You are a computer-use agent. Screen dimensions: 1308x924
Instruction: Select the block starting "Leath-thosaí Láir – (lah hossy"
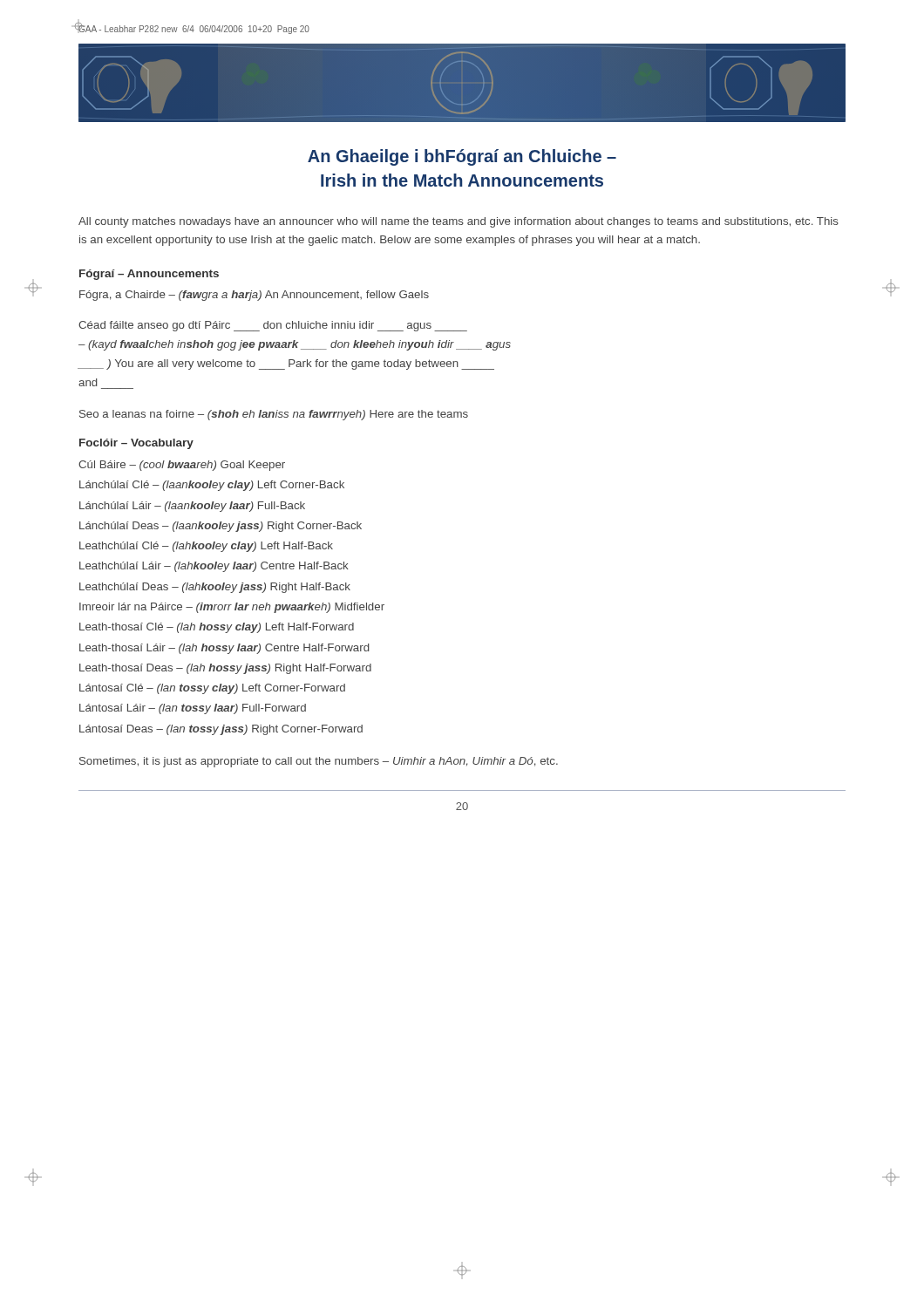(x=224, y=647)
